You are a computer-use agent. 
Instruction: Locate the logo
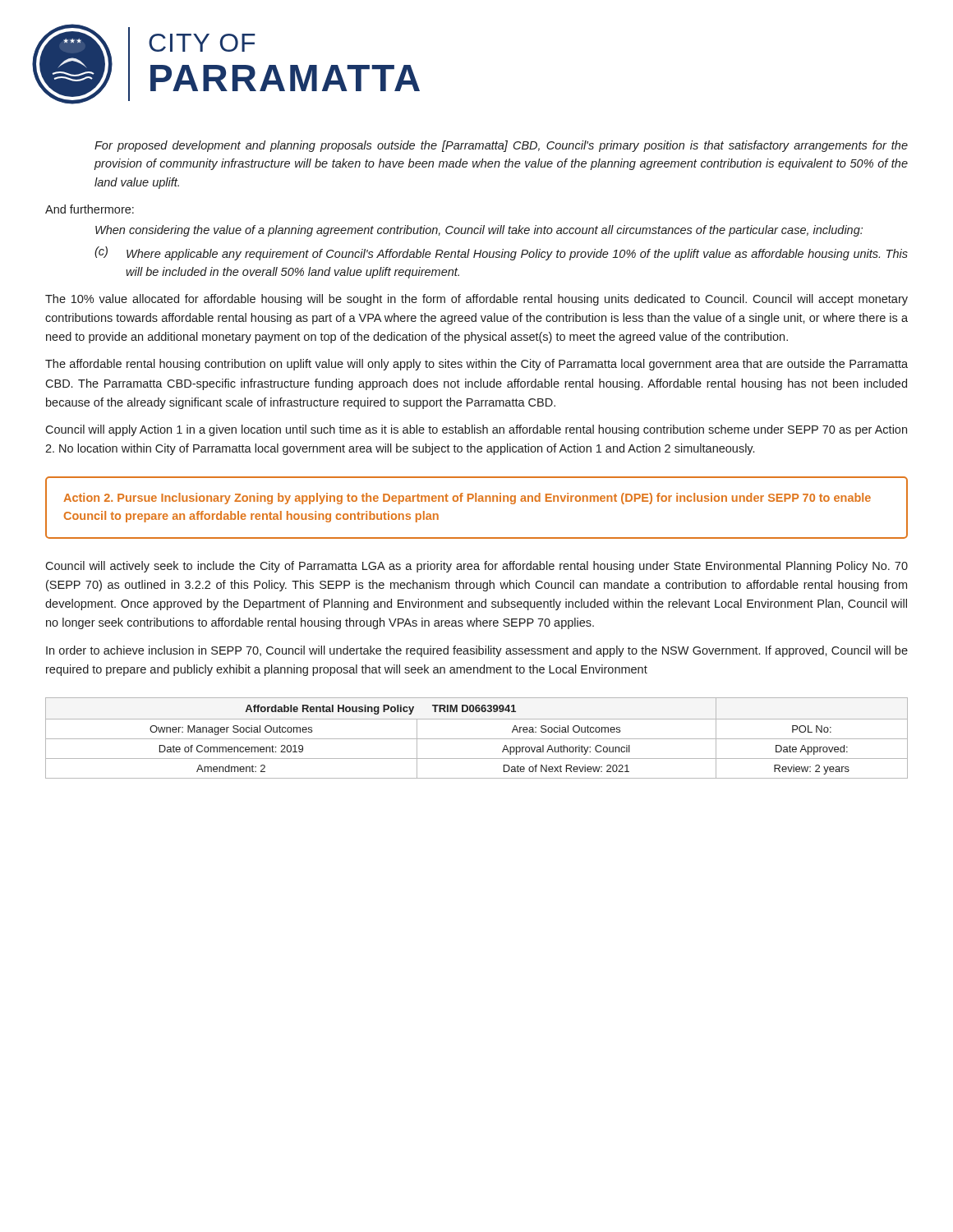click(x=476, y=60)
